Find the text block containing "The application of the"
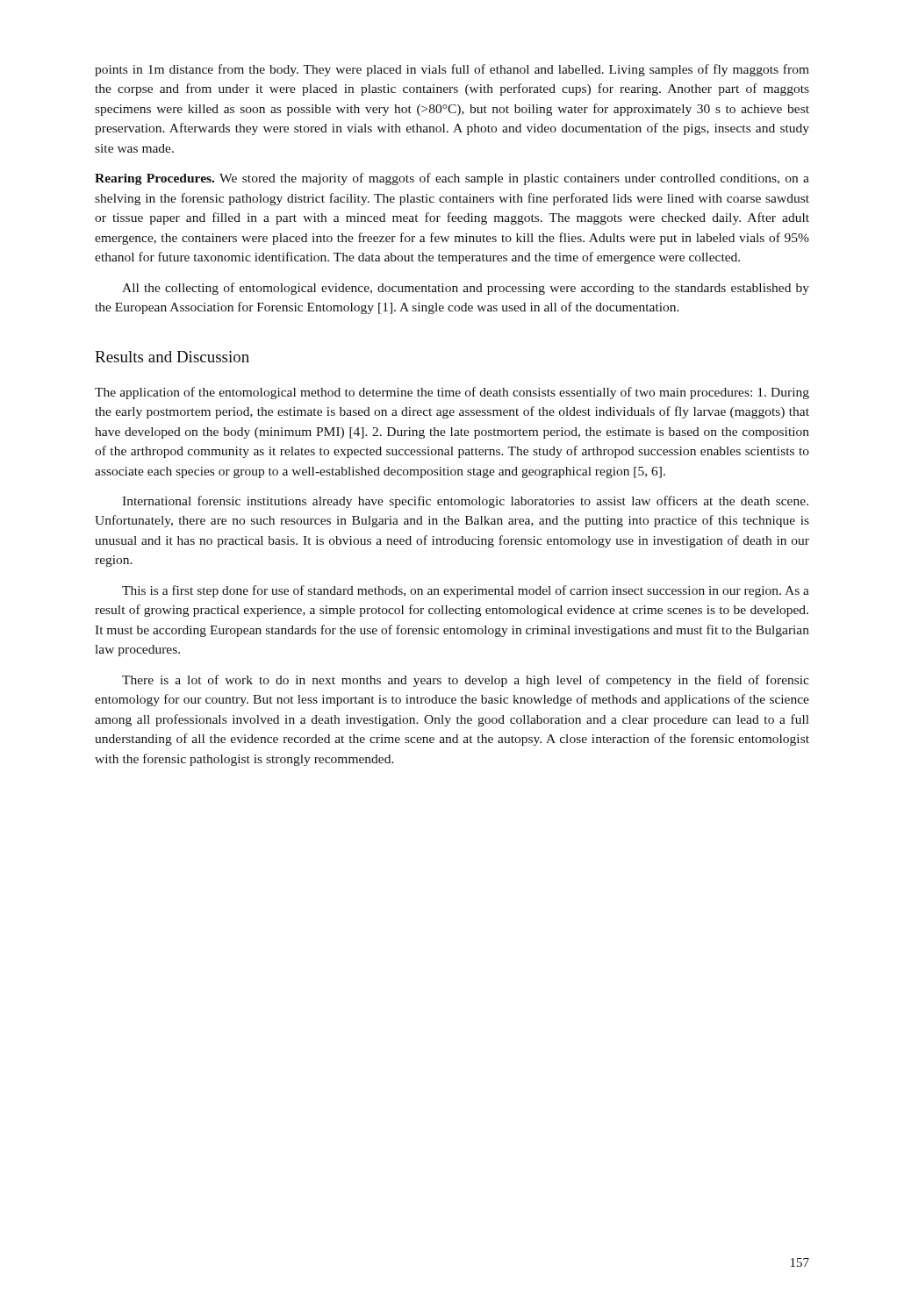Viewport: 904px width, 1316px height. click(452, 431)
